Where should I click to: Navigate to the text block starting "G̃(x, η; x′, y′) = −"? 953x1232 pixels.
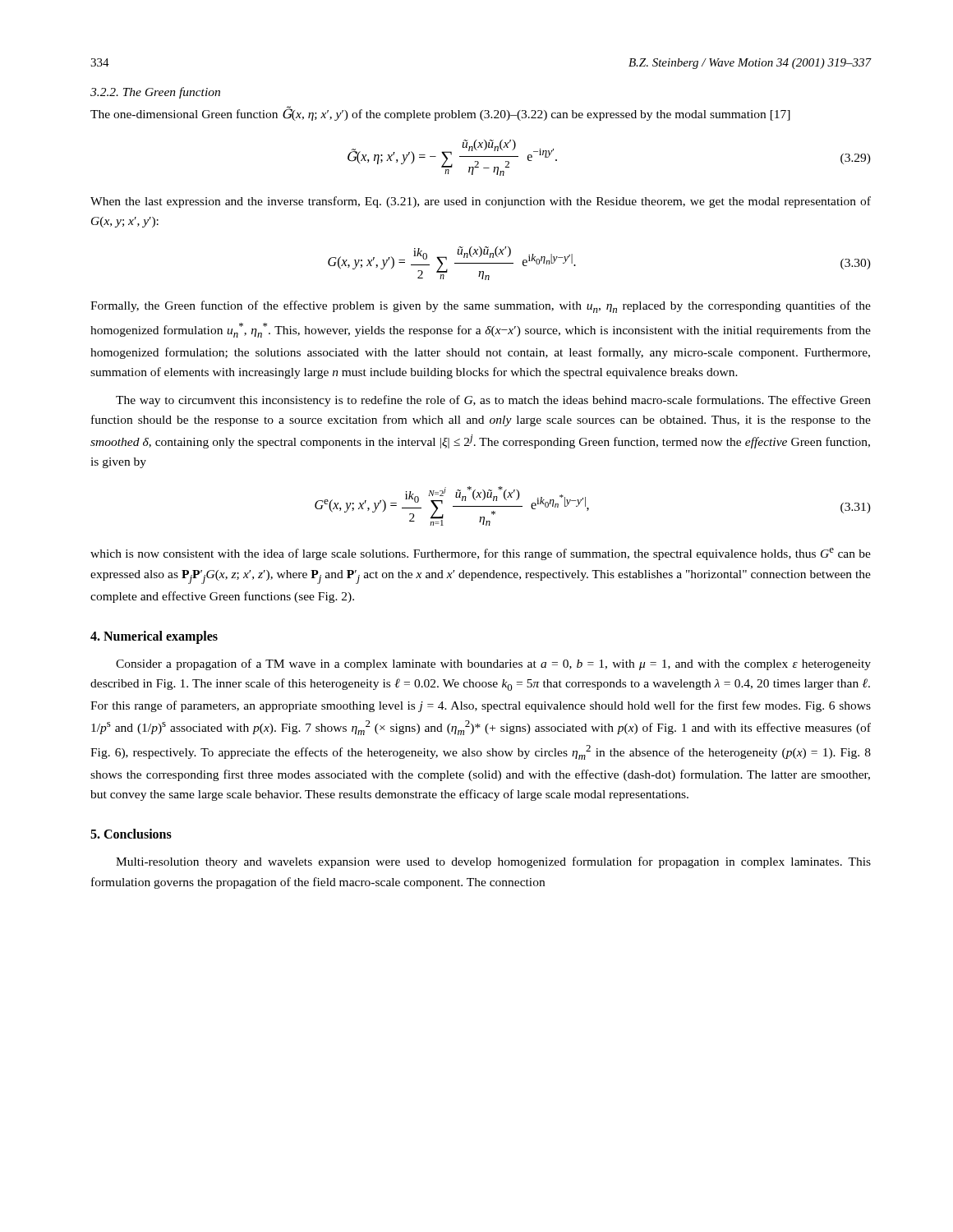(x=481, y=158)
